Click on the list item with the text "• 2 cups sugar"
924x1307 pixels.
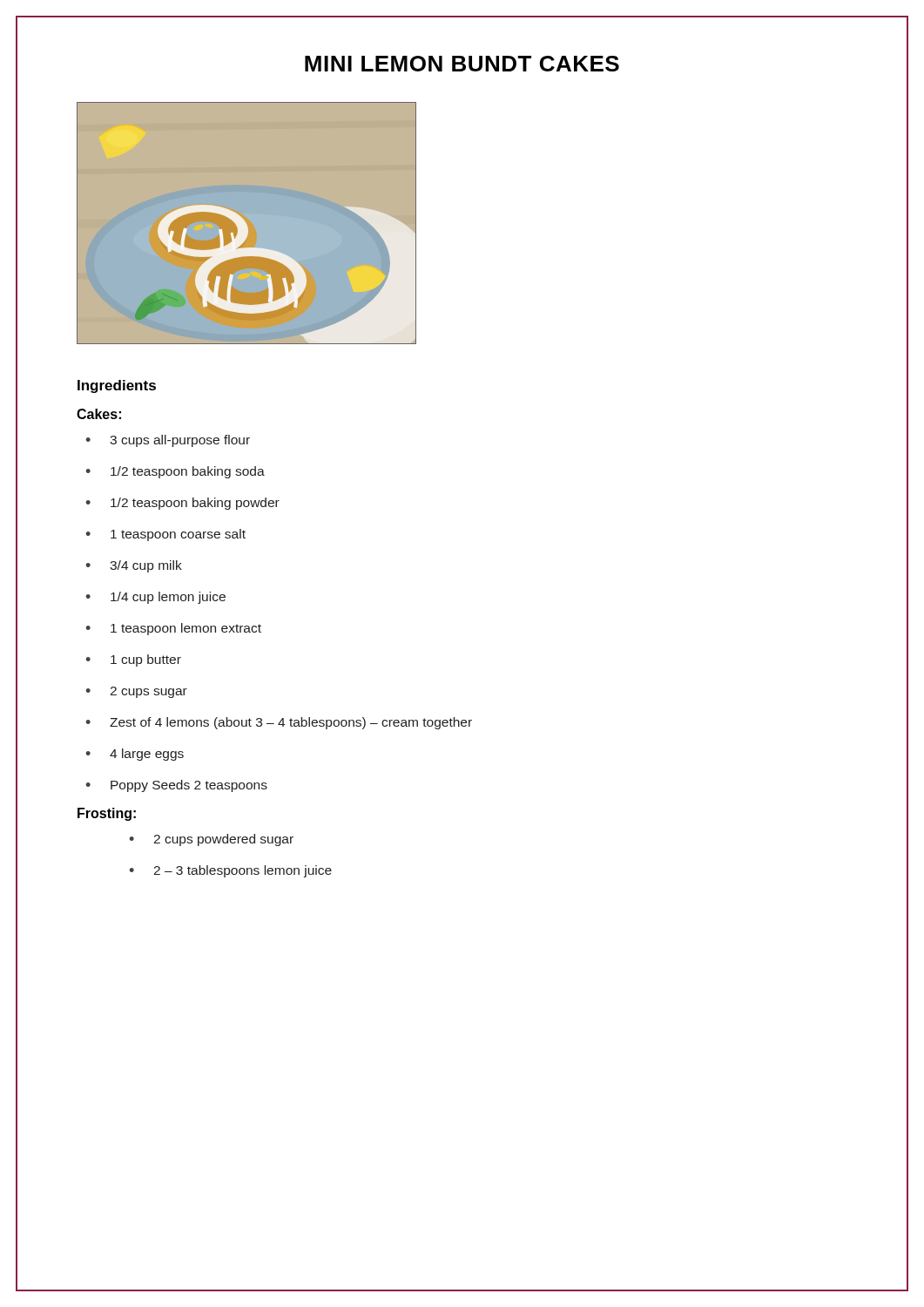click(132, 692)
